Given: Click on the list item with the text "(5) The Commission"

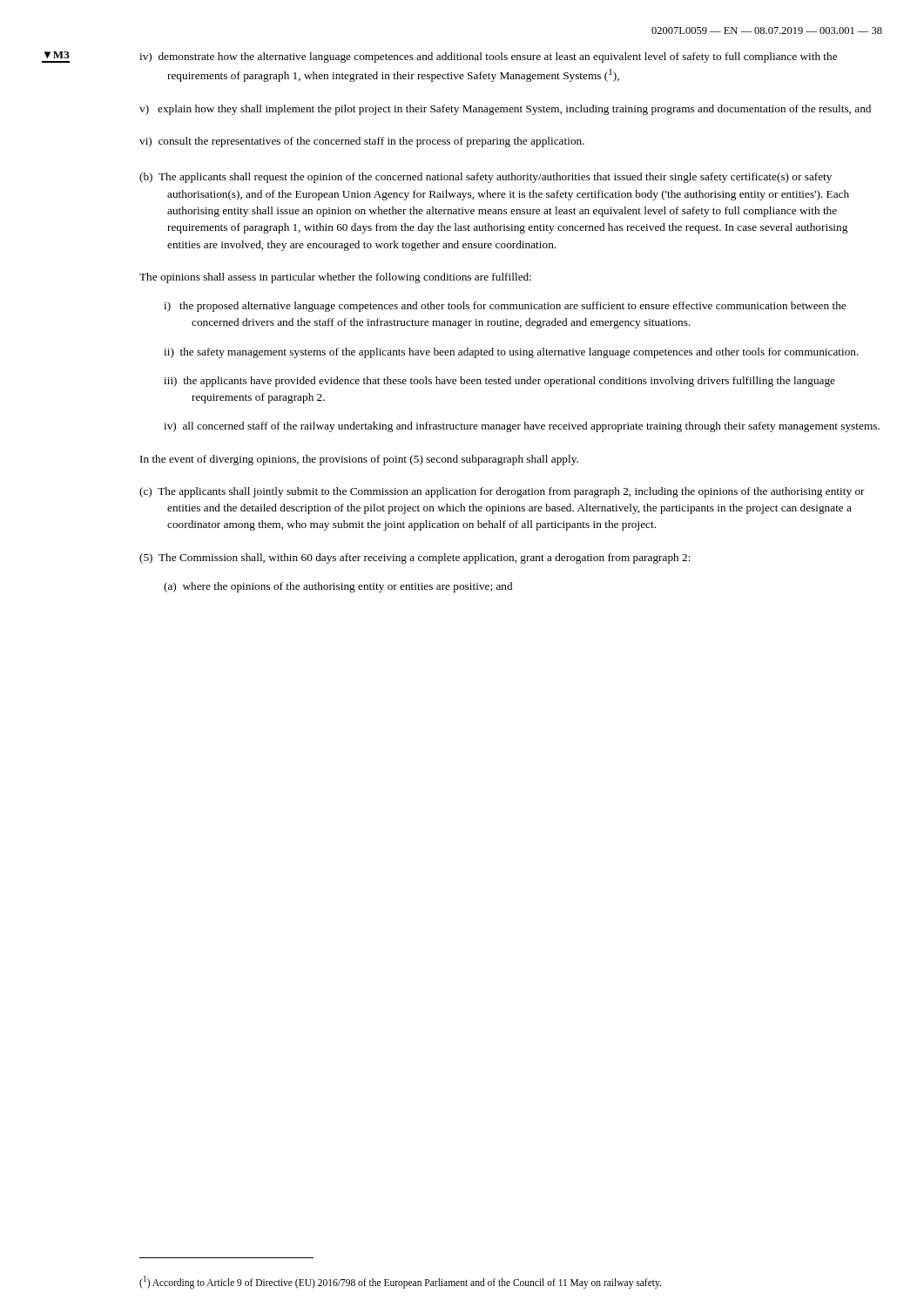Looking at the screenshot, I should [x=415, y=557].
